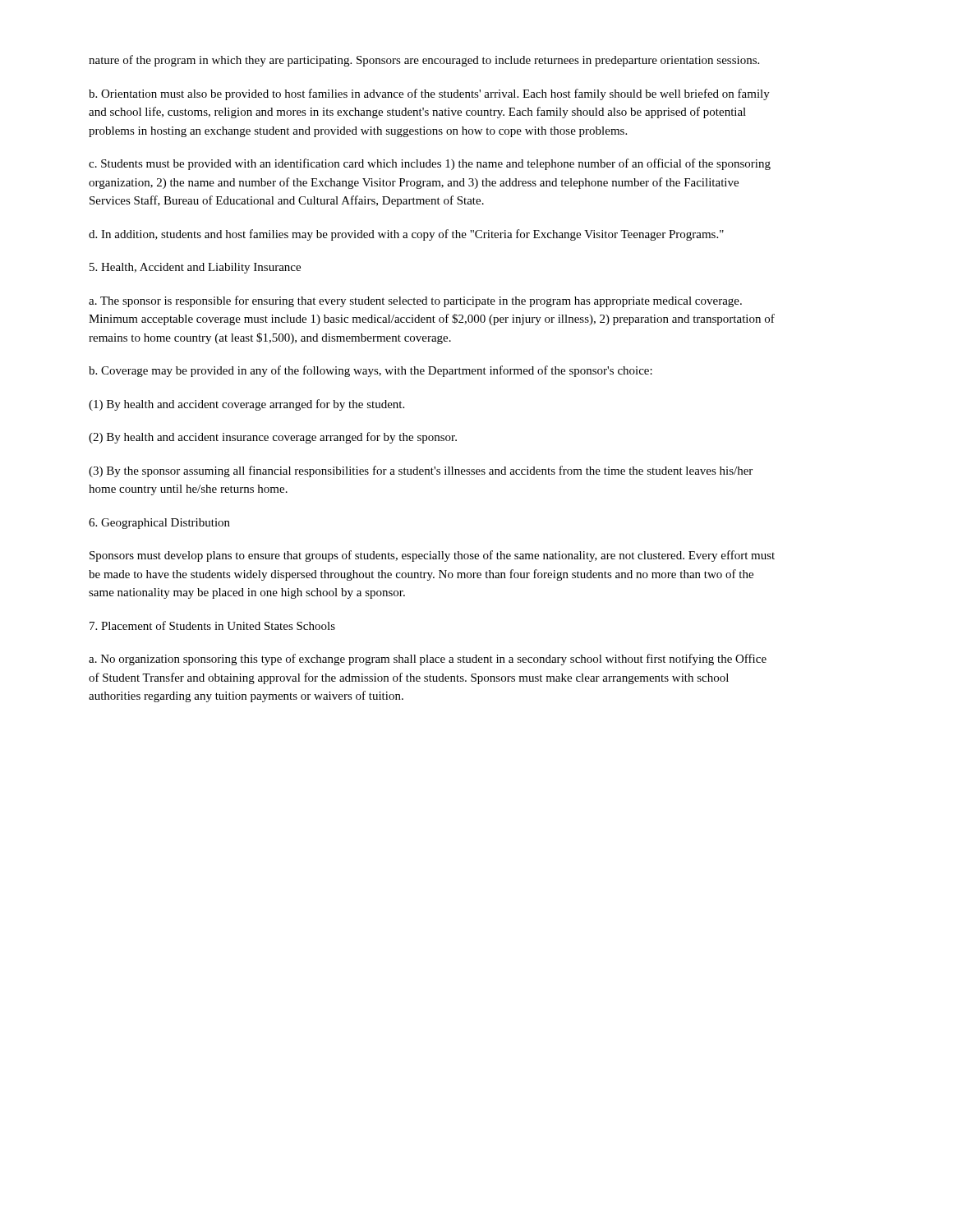Where is the passage that starts "b. Orientation must also be provided"?

point(429,112)
